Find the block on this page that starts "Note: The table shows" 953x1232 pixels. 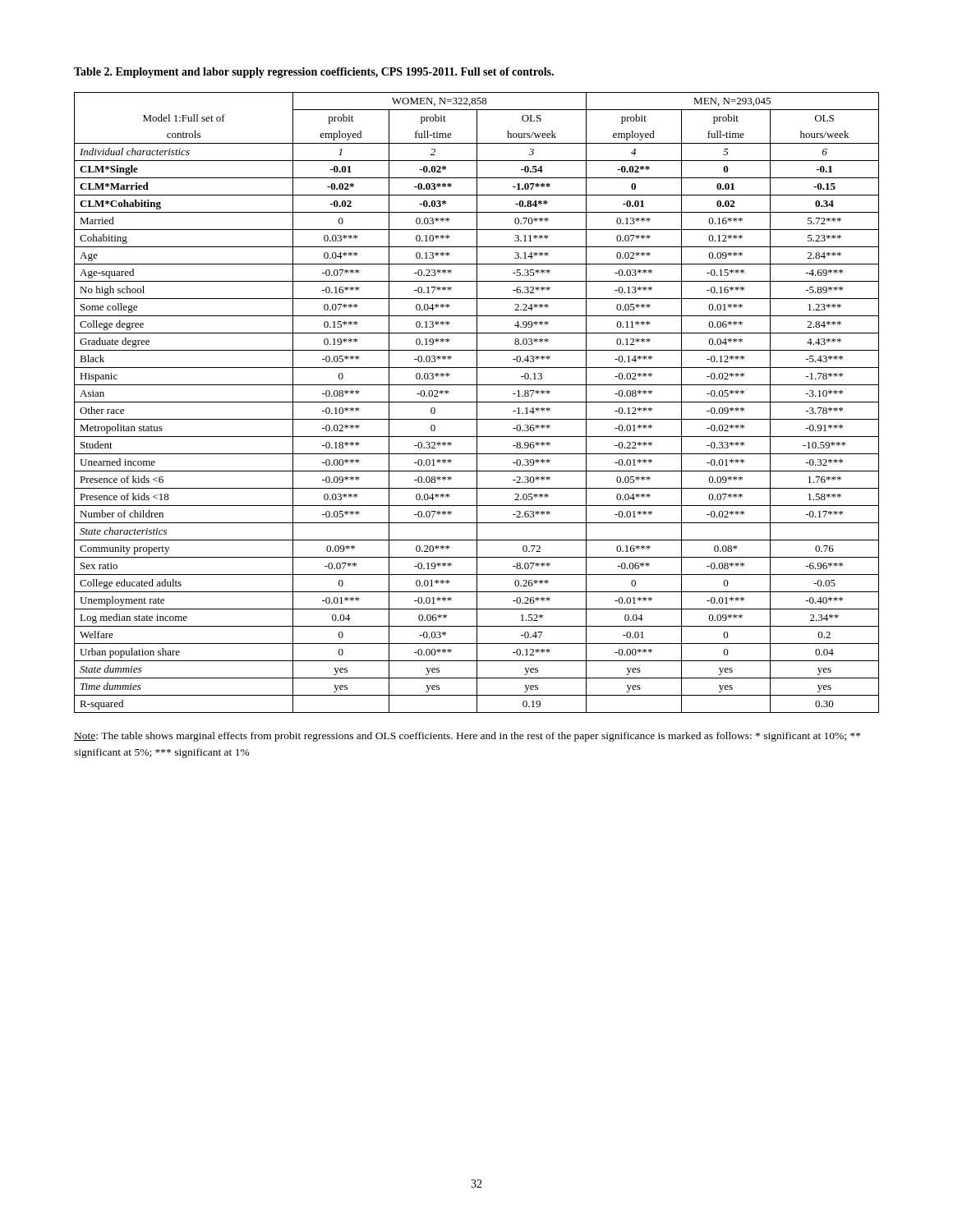[x=467, y=744]
